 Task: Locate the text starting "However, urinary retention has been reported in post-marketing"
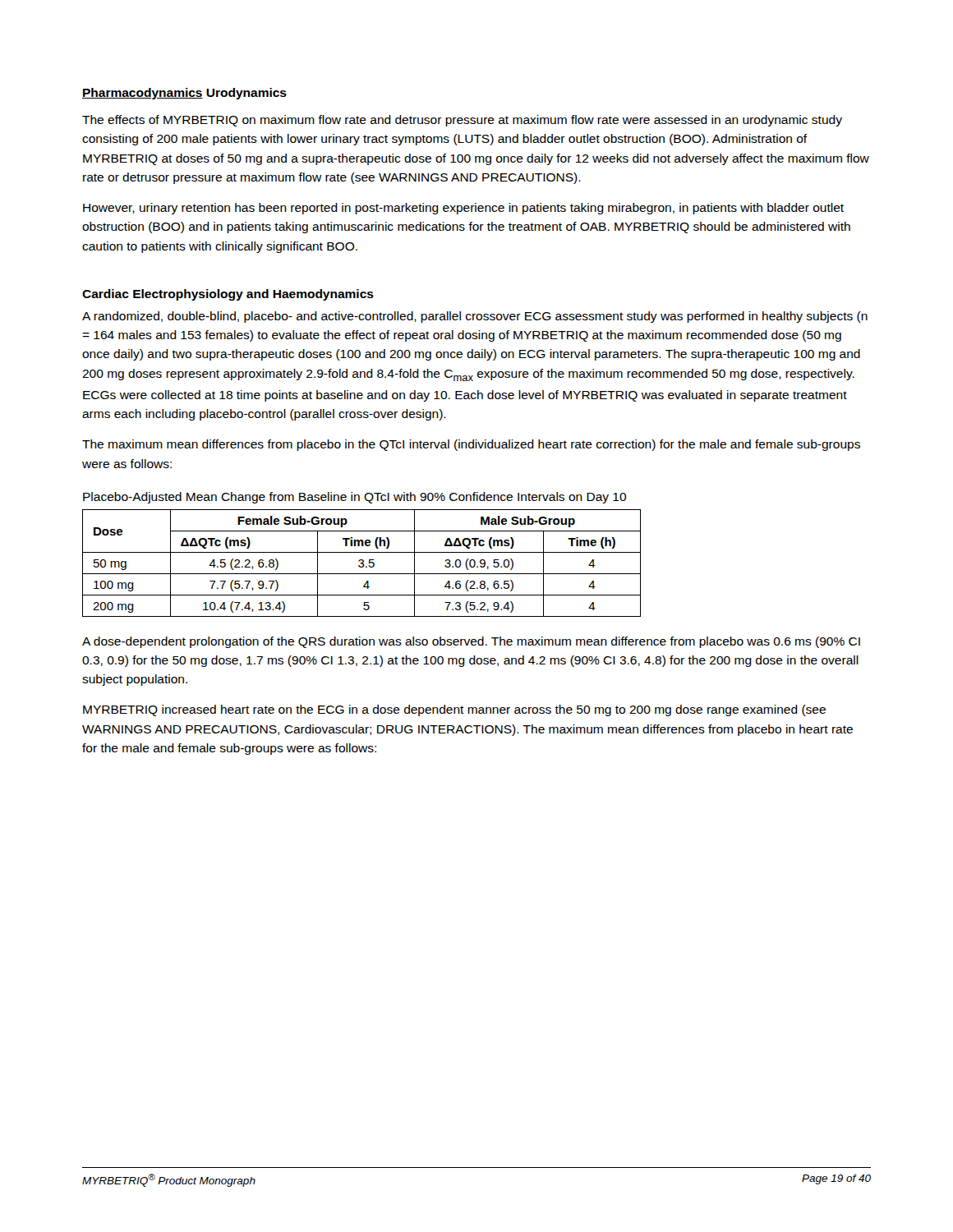click(466, 227)
